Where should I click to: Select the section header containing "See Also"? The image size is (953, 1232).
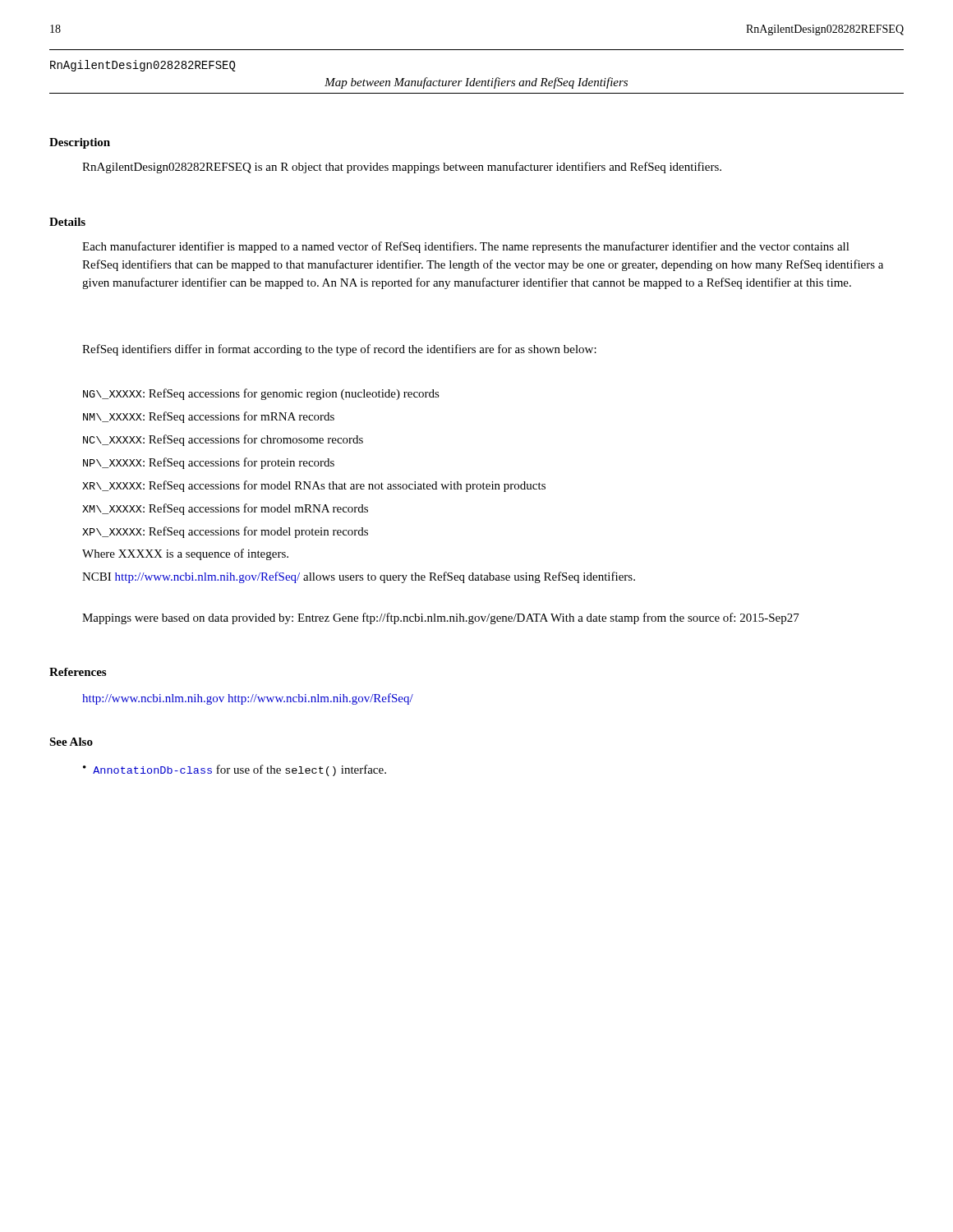[x=71, y=742]
